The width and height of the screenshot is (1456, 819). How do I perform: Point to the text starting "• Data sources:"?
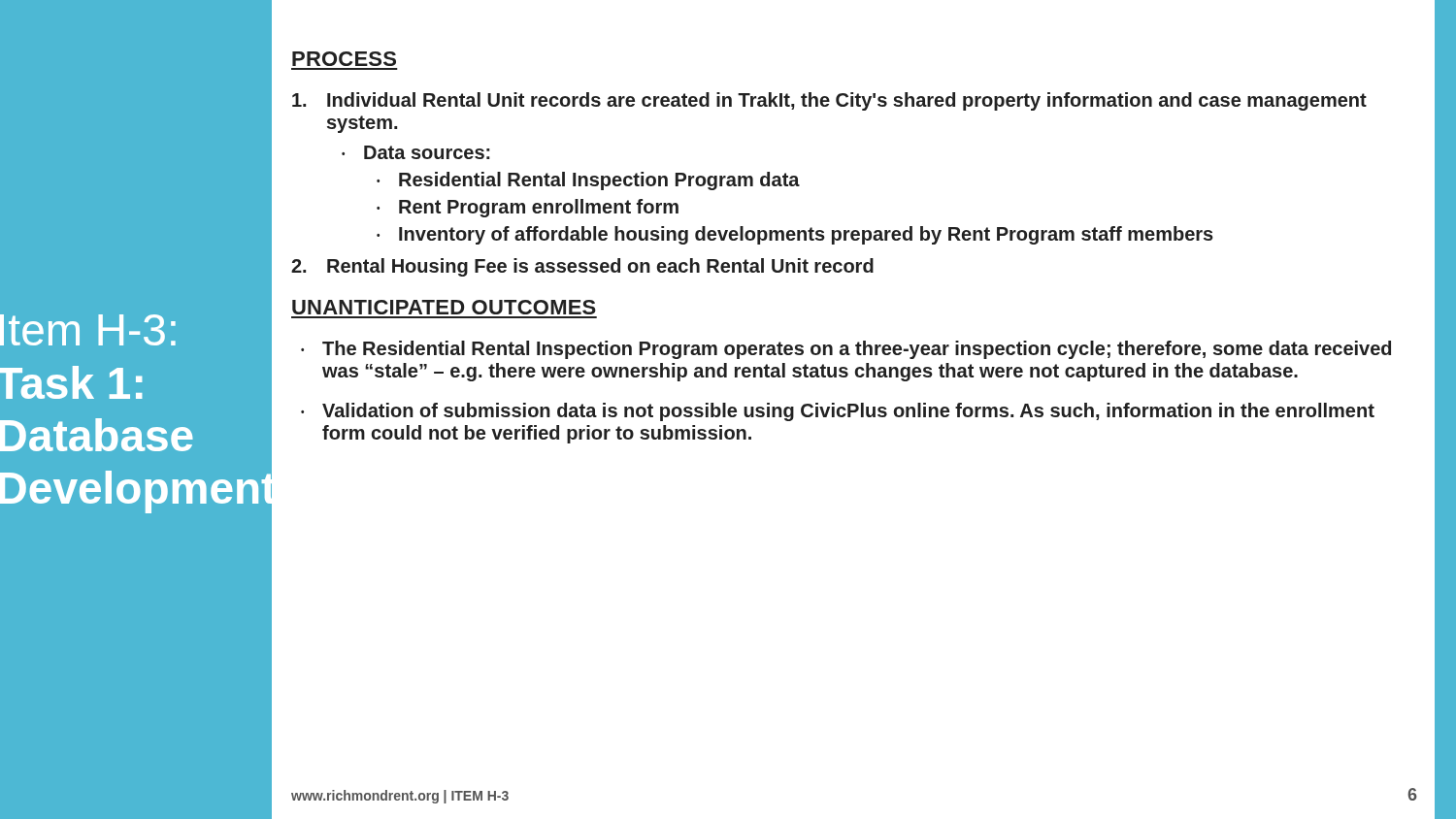416,152
